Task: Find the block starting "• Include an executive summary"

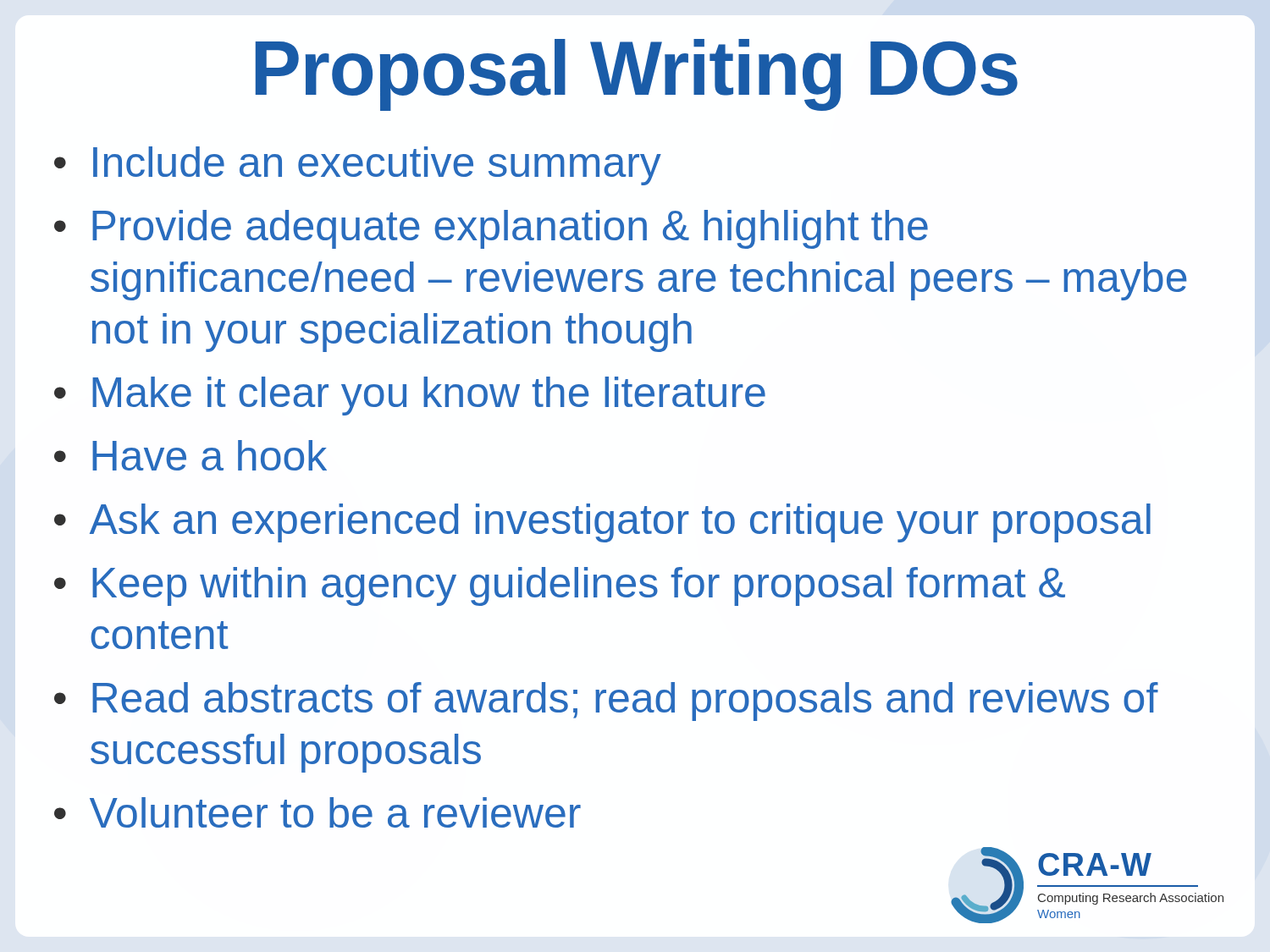Action: click(357, 163)
